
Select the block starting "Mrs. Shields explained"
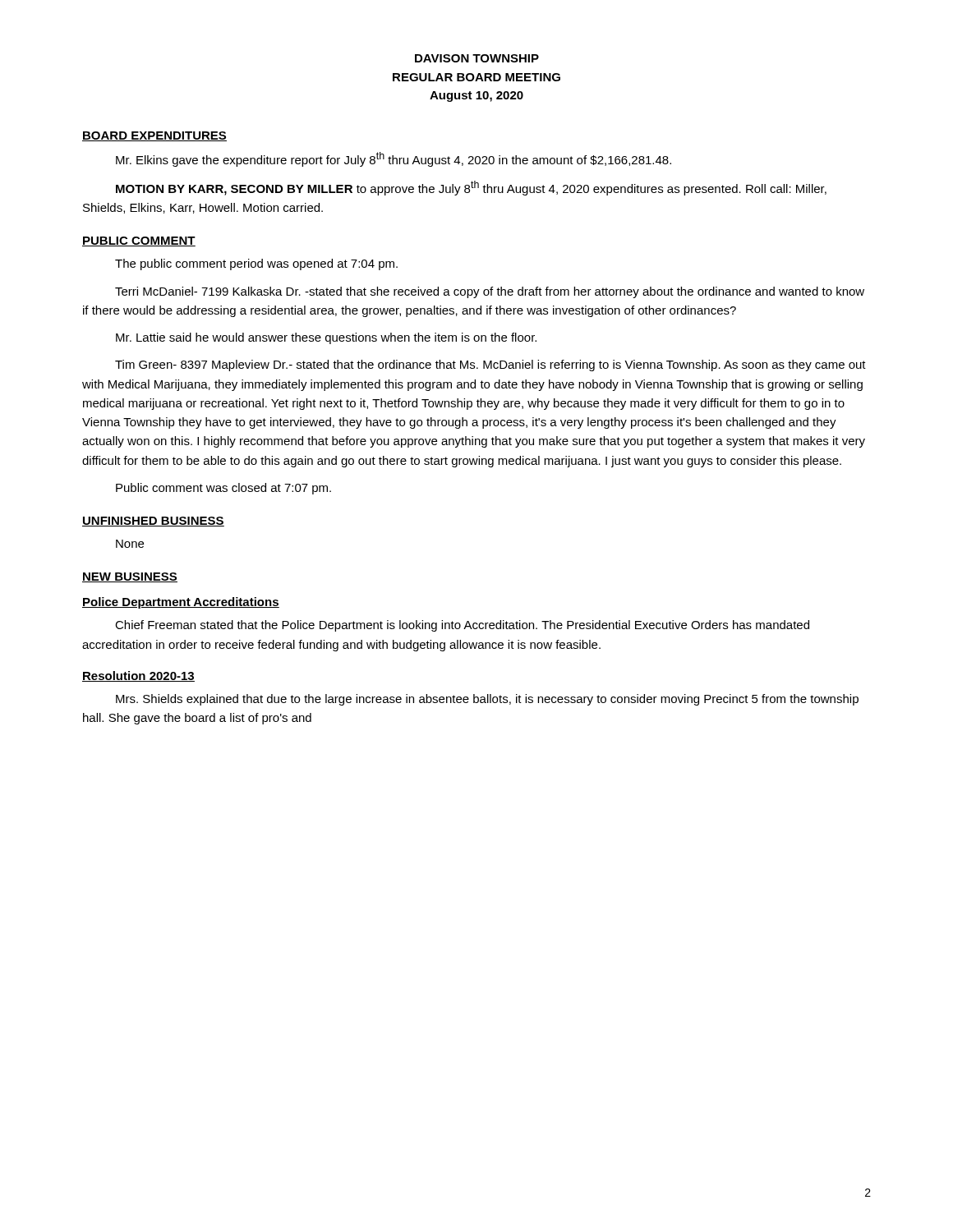(471, 708)
